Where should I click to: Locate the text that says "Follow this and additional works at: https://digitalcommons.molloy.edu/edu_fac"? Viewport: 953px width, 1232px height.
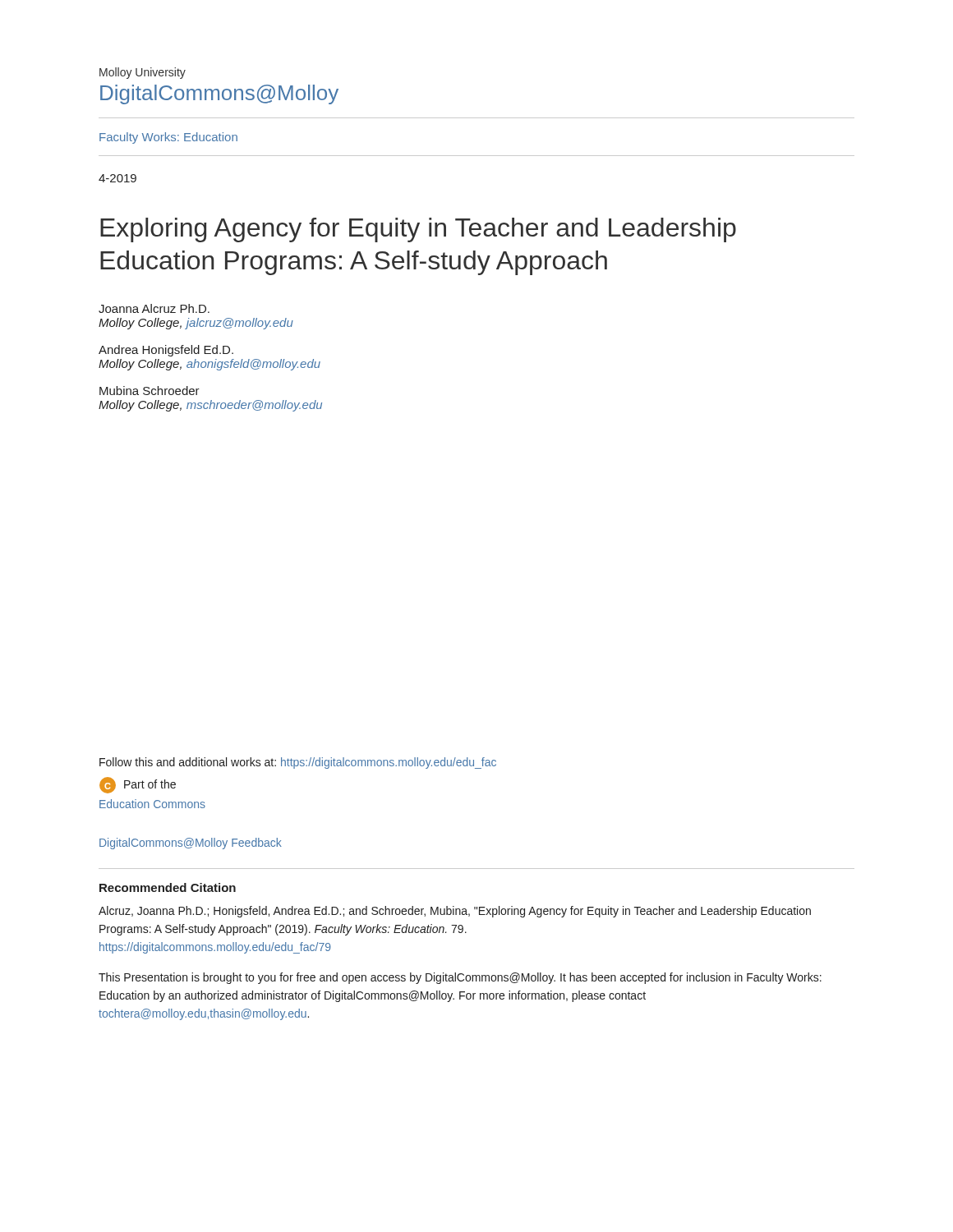(x=298, y=762)
